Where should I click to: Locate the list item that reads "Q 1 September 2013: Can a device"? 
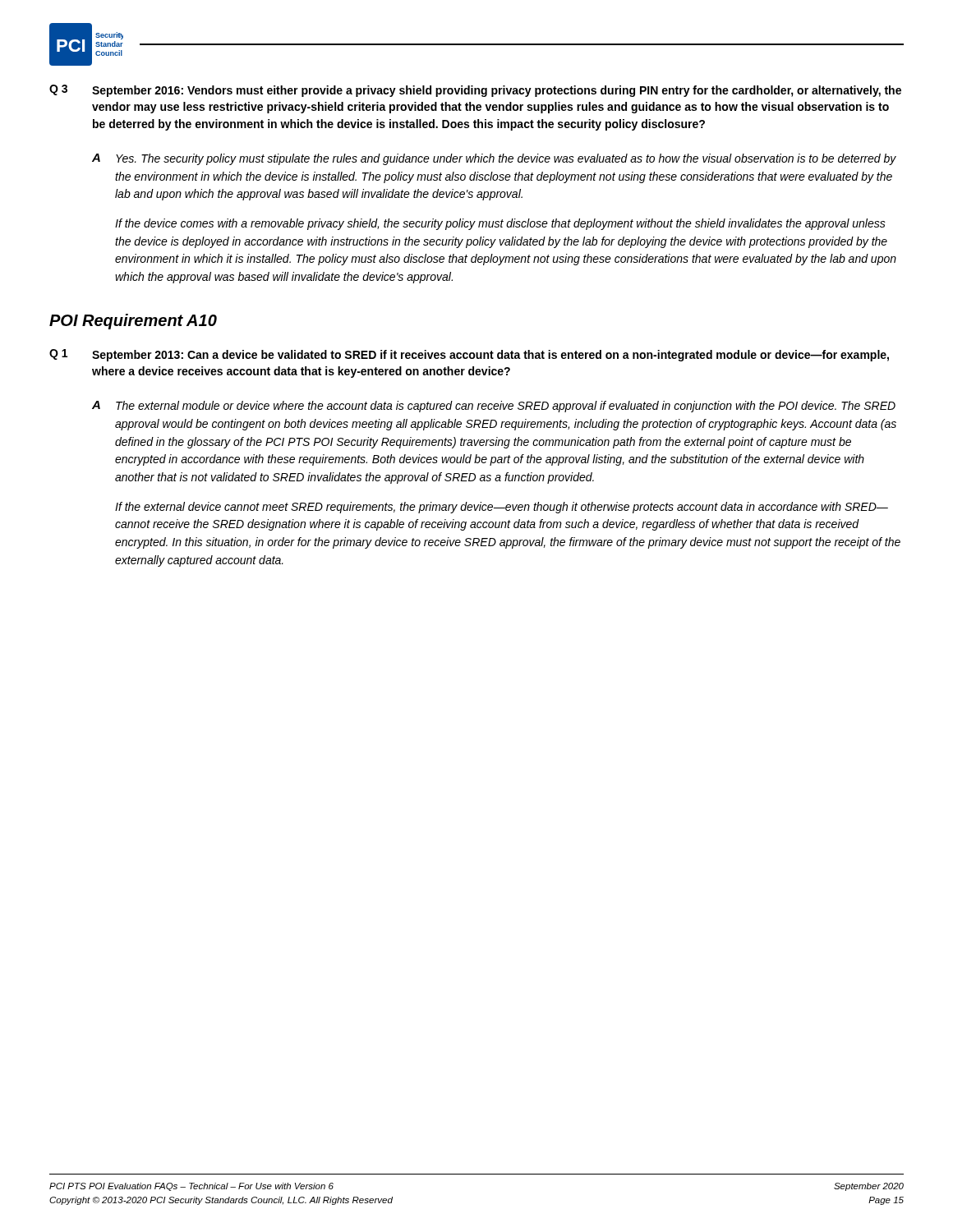(x=476, y=363)
